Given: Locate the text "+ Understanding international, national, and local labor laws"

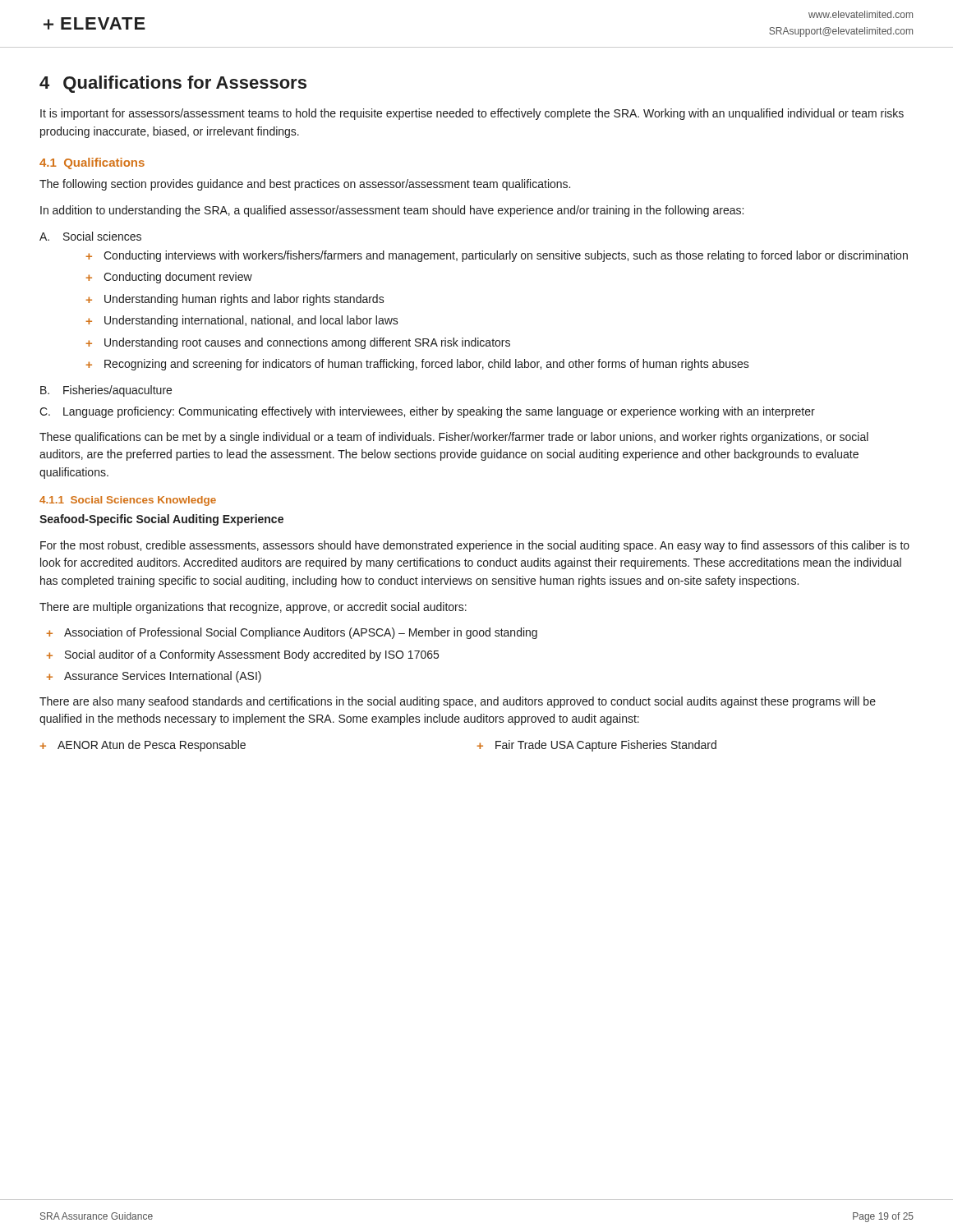Looking at the screenshot, I should pyautogui.click(x=242, y=322).
